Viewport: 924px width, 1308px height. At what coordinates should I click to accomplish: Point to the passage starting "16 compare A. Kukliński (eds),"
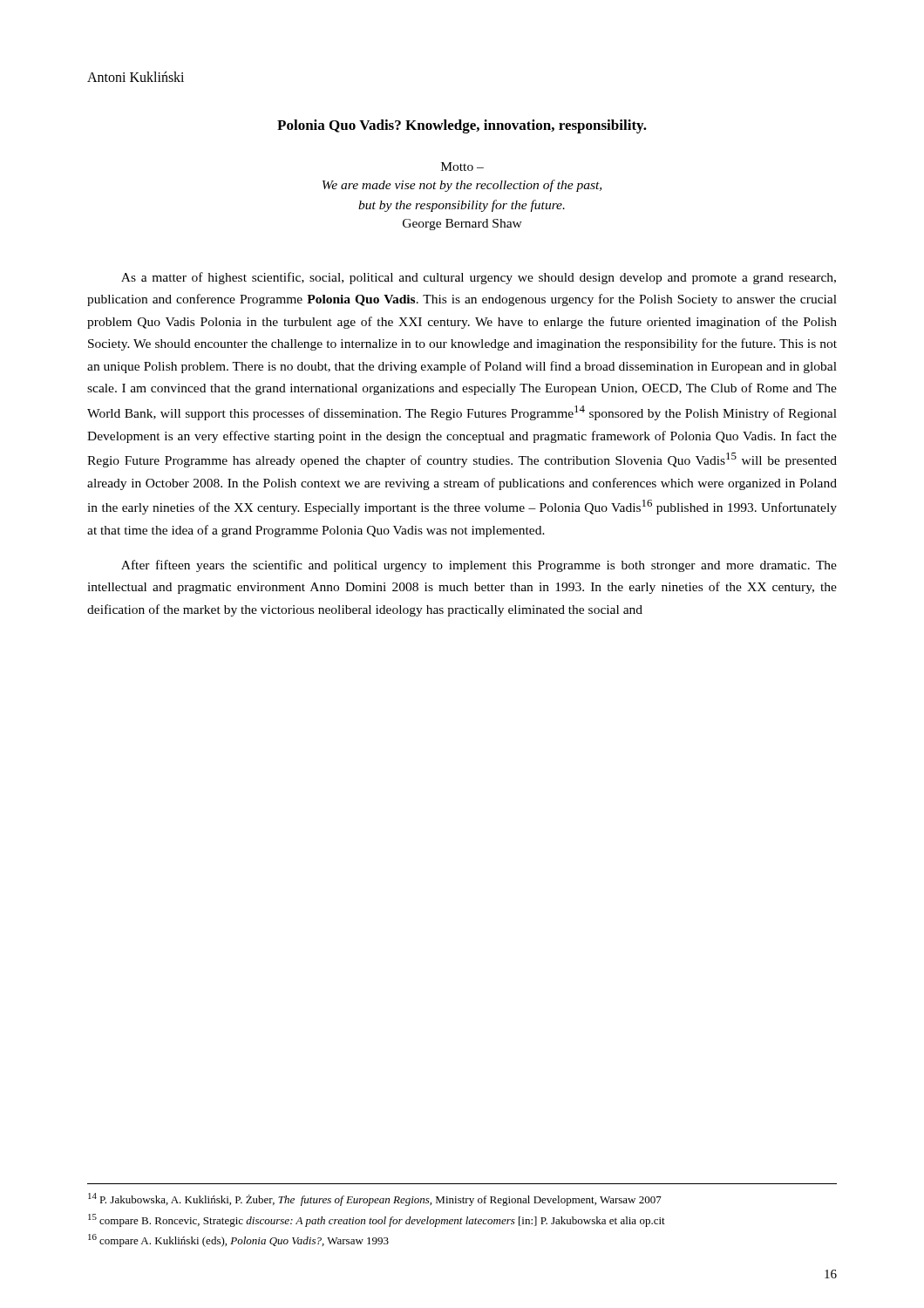(x=238, y=1240)
